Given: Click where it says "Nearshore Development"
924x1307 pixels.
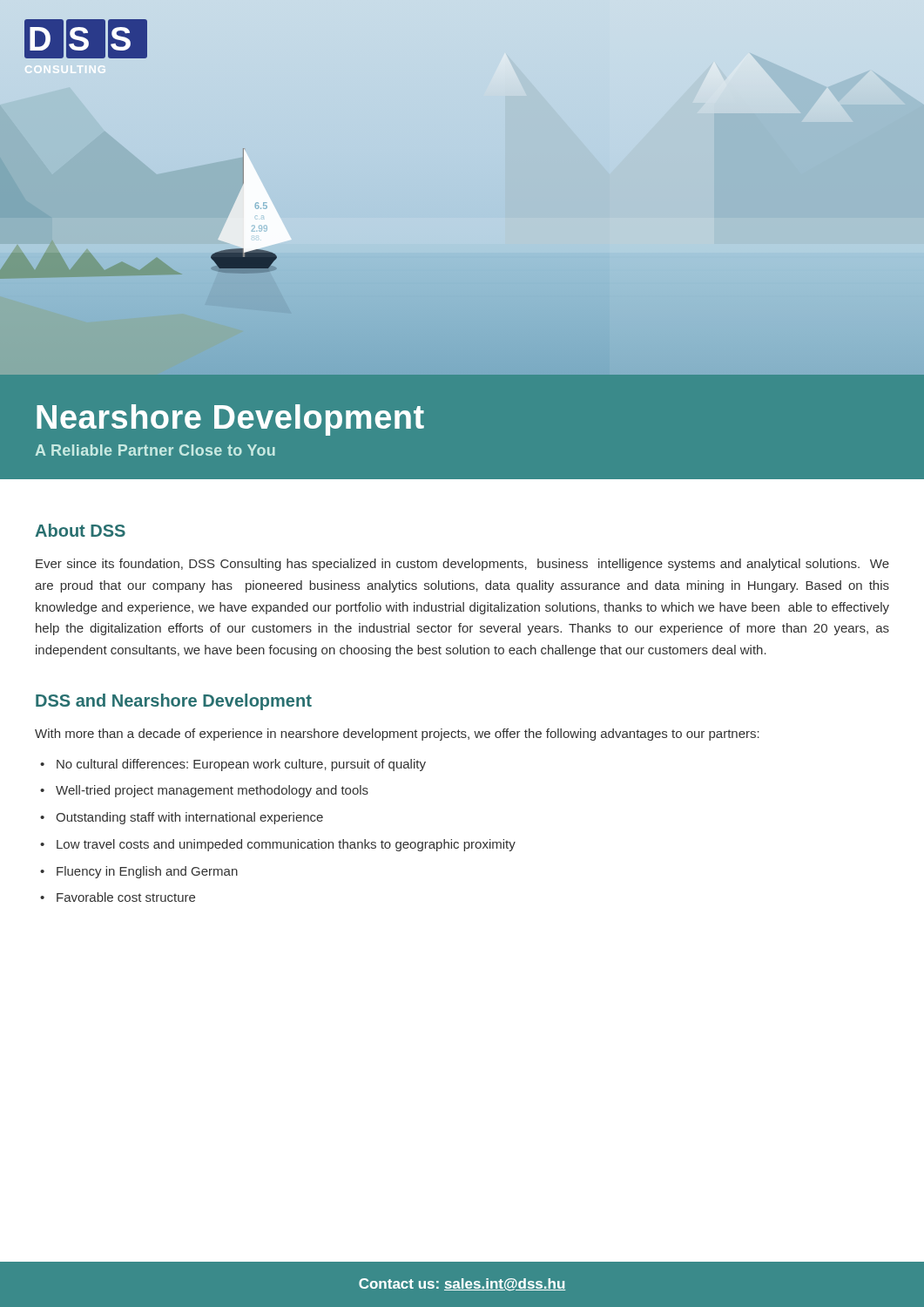Looking at the screenshot, I should 230,417.
